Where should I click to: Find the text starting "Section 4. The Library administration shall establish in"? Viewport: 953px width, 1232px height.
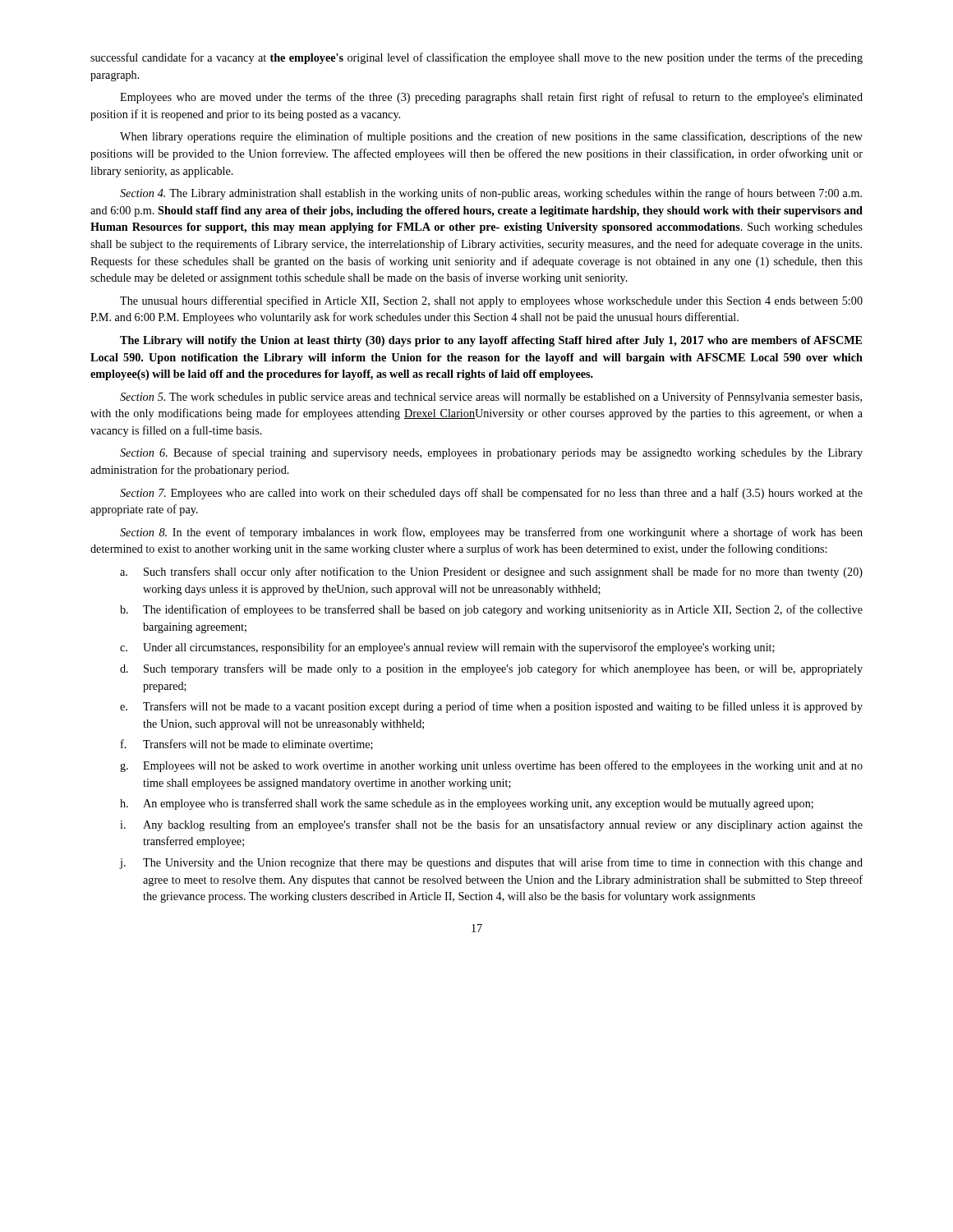pos(476,236)
